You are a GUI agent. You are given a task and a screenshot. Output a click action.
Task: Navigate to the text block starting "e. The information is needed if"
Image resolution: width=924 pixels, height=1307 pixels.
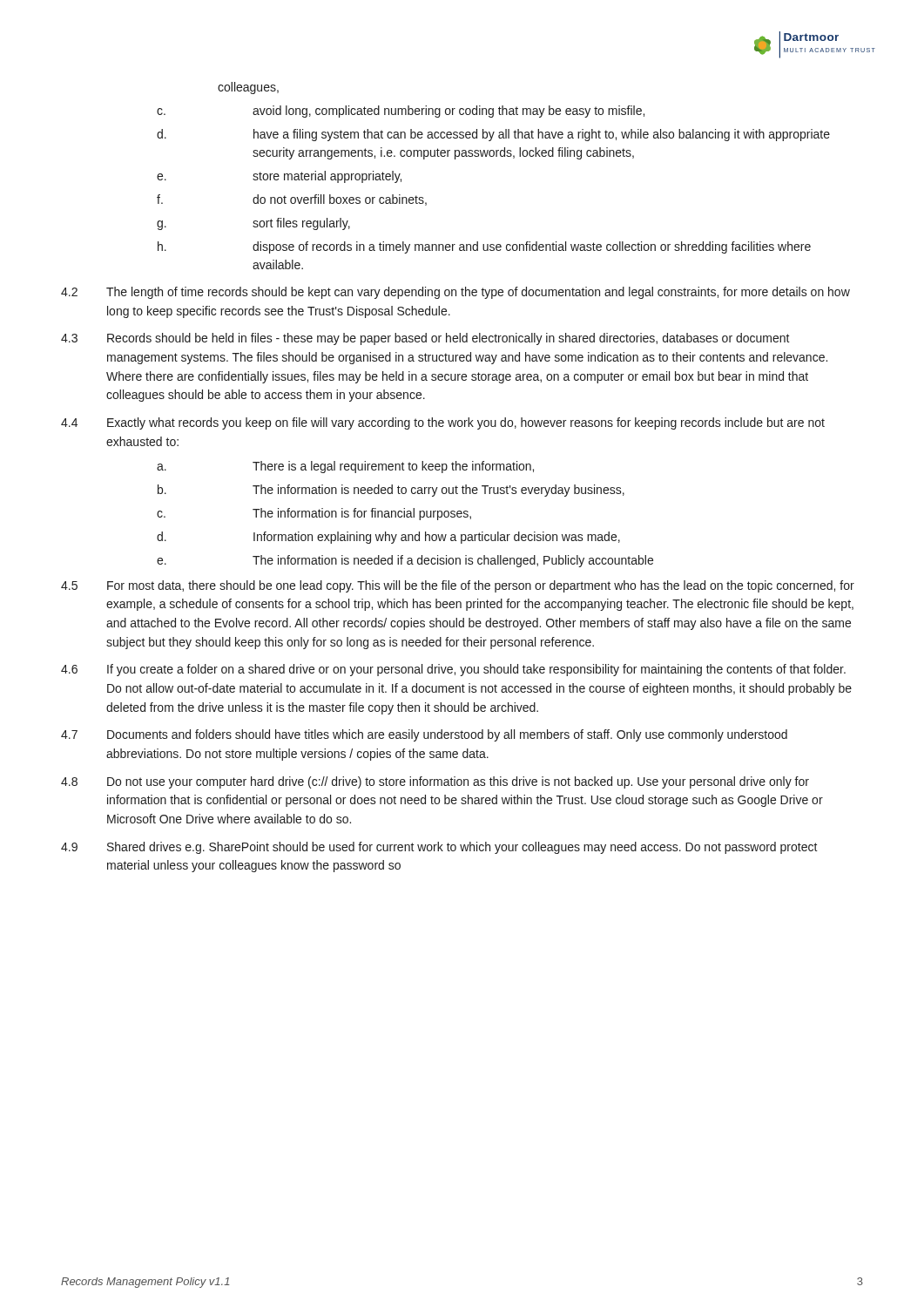coord(462,560)
